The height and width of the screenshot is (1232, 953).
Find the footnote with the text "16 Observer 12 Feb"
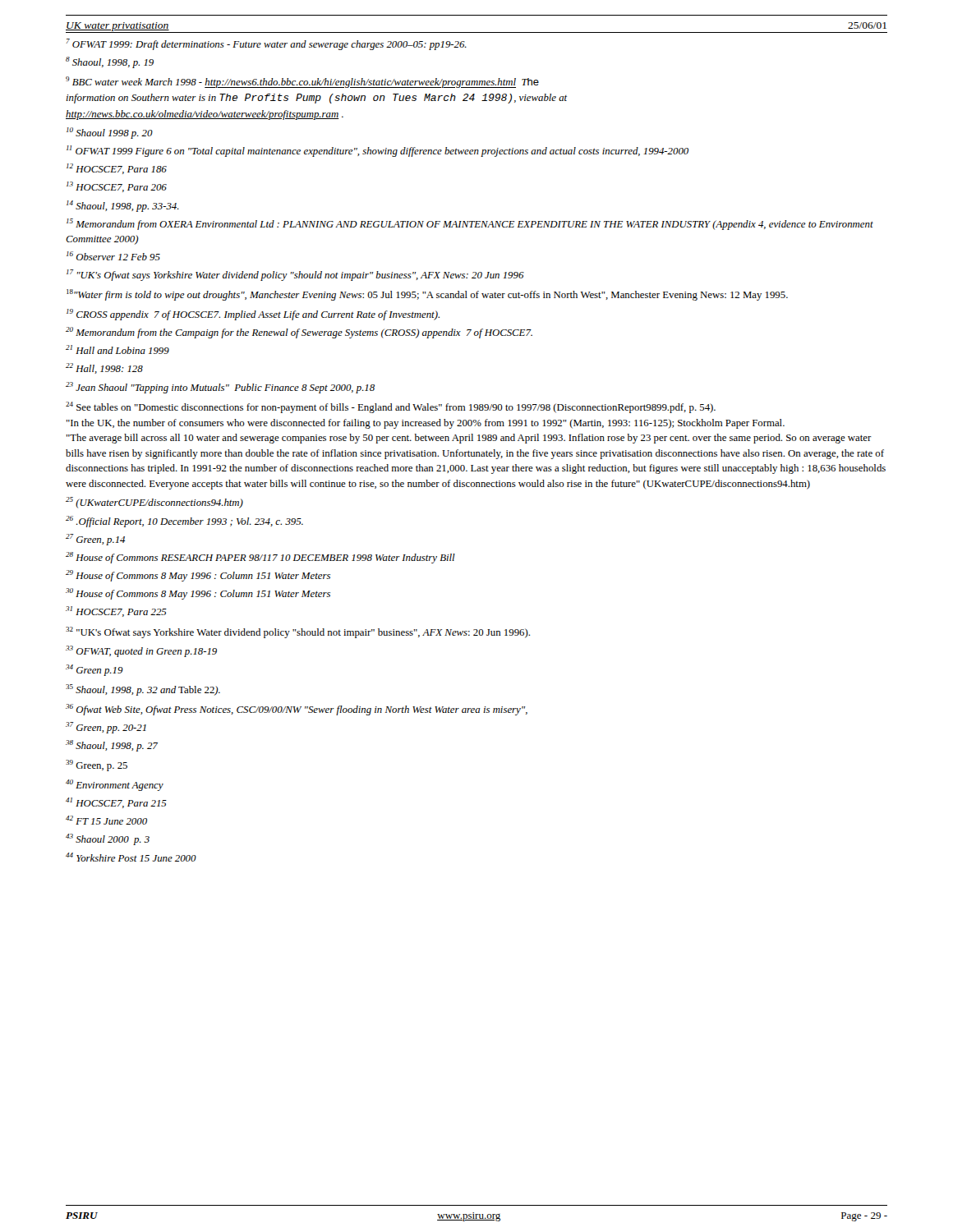[113, 256]
